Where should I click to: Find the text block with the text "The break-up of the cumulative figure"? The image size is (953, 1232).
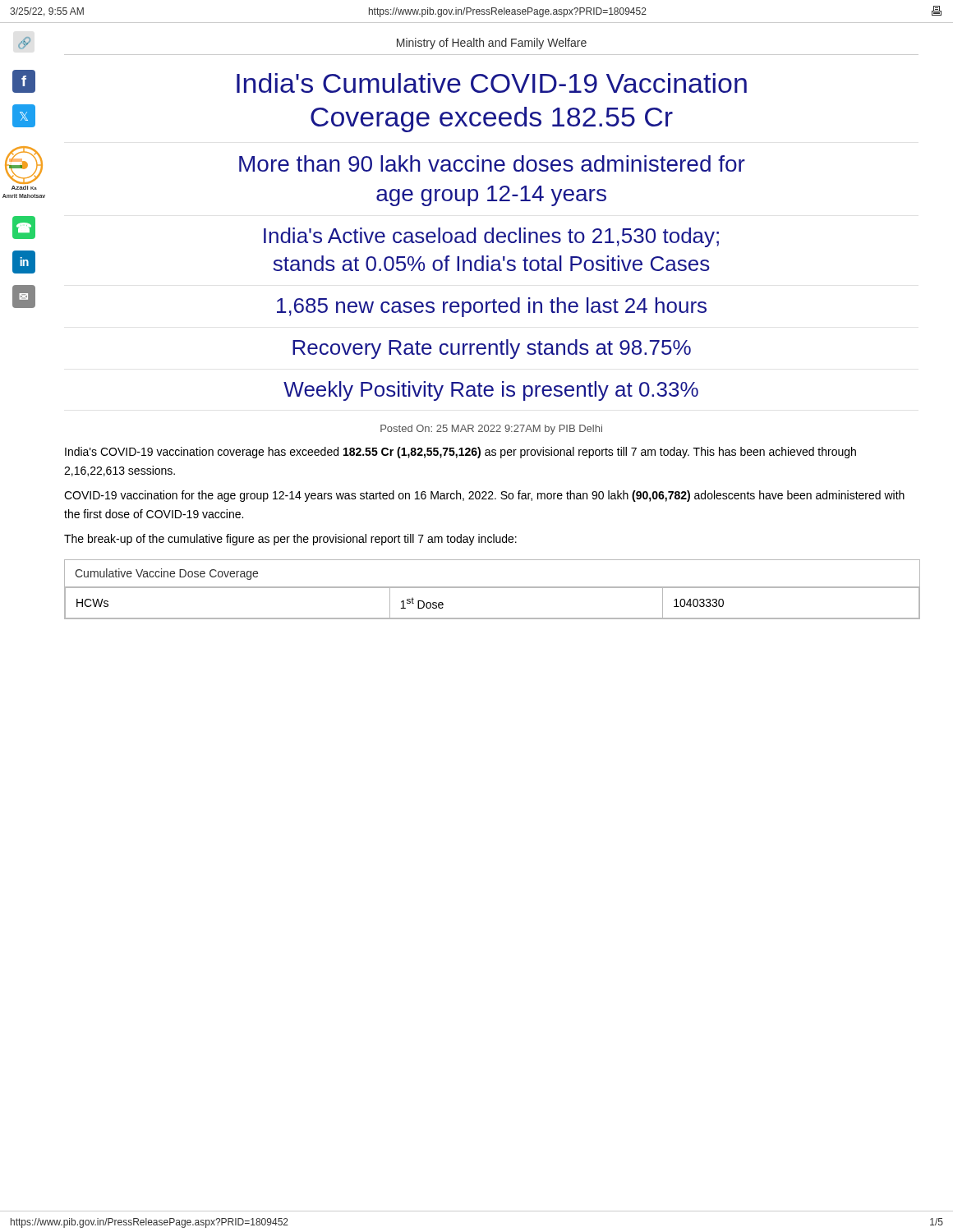click(x=291, y=539)
